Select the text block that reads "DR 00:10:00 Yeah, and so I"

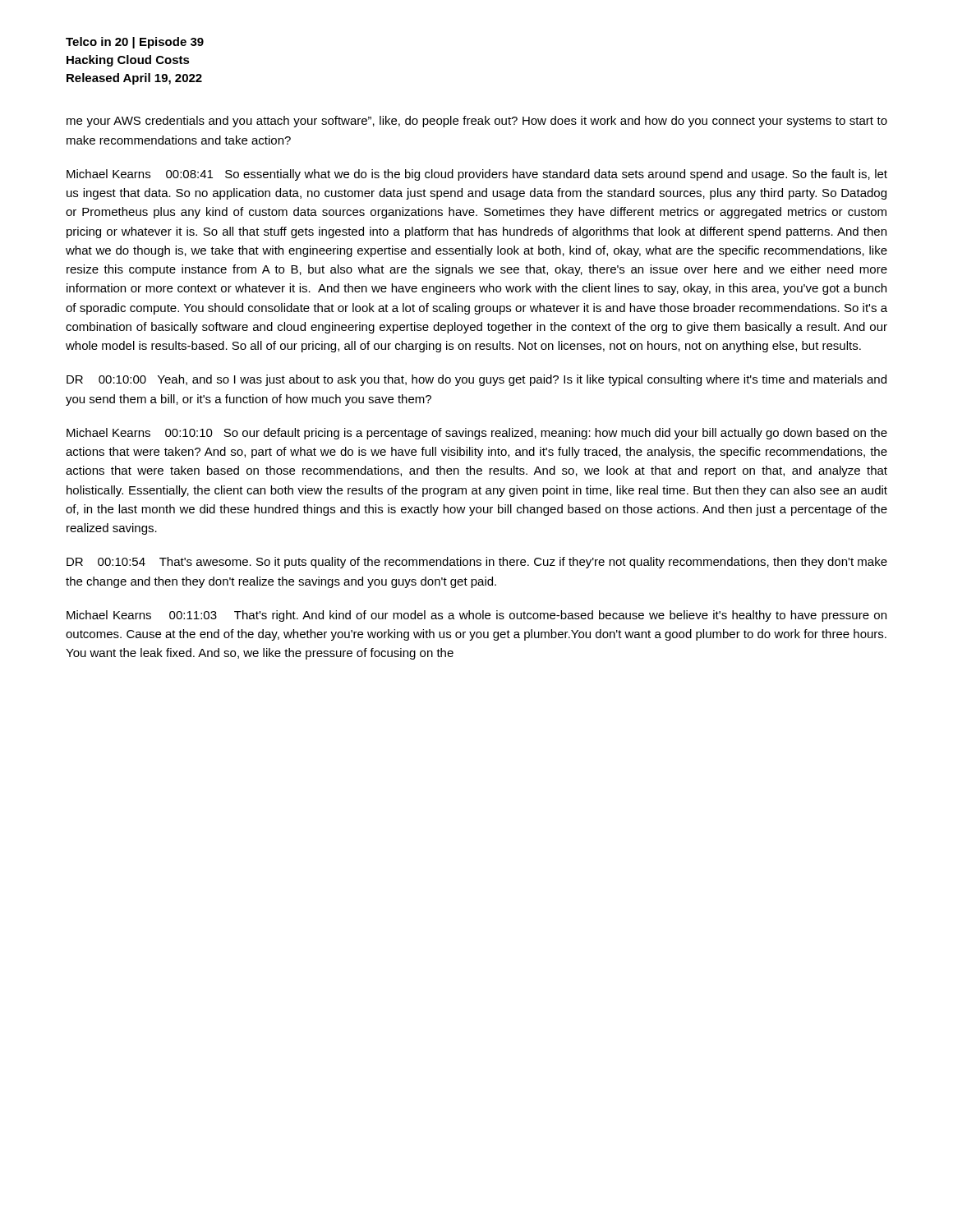[x=476, y=389]
